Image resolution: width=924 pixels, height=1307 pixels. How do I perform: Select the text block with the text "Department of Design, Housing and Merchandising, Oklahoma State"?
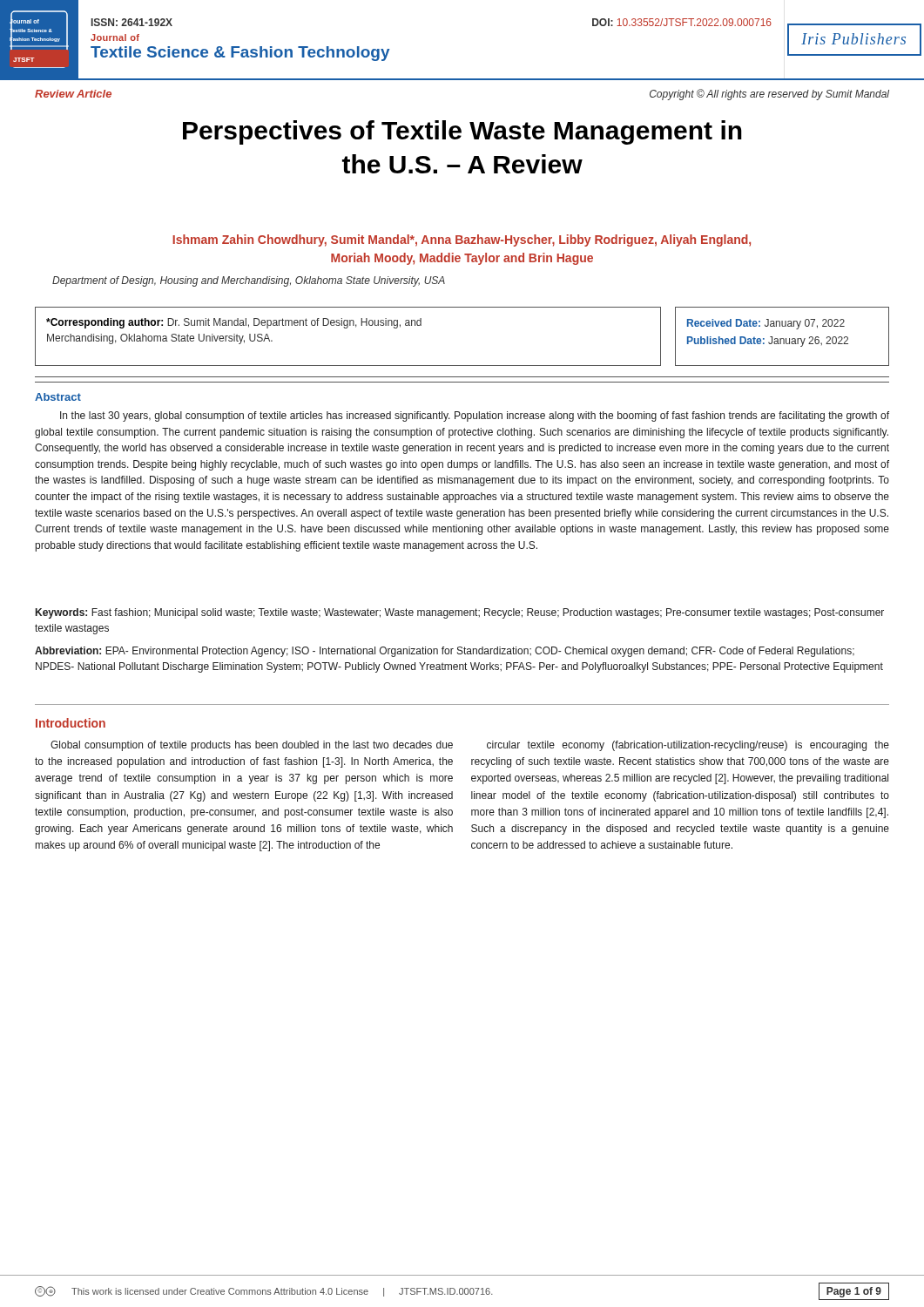point(249,281)
